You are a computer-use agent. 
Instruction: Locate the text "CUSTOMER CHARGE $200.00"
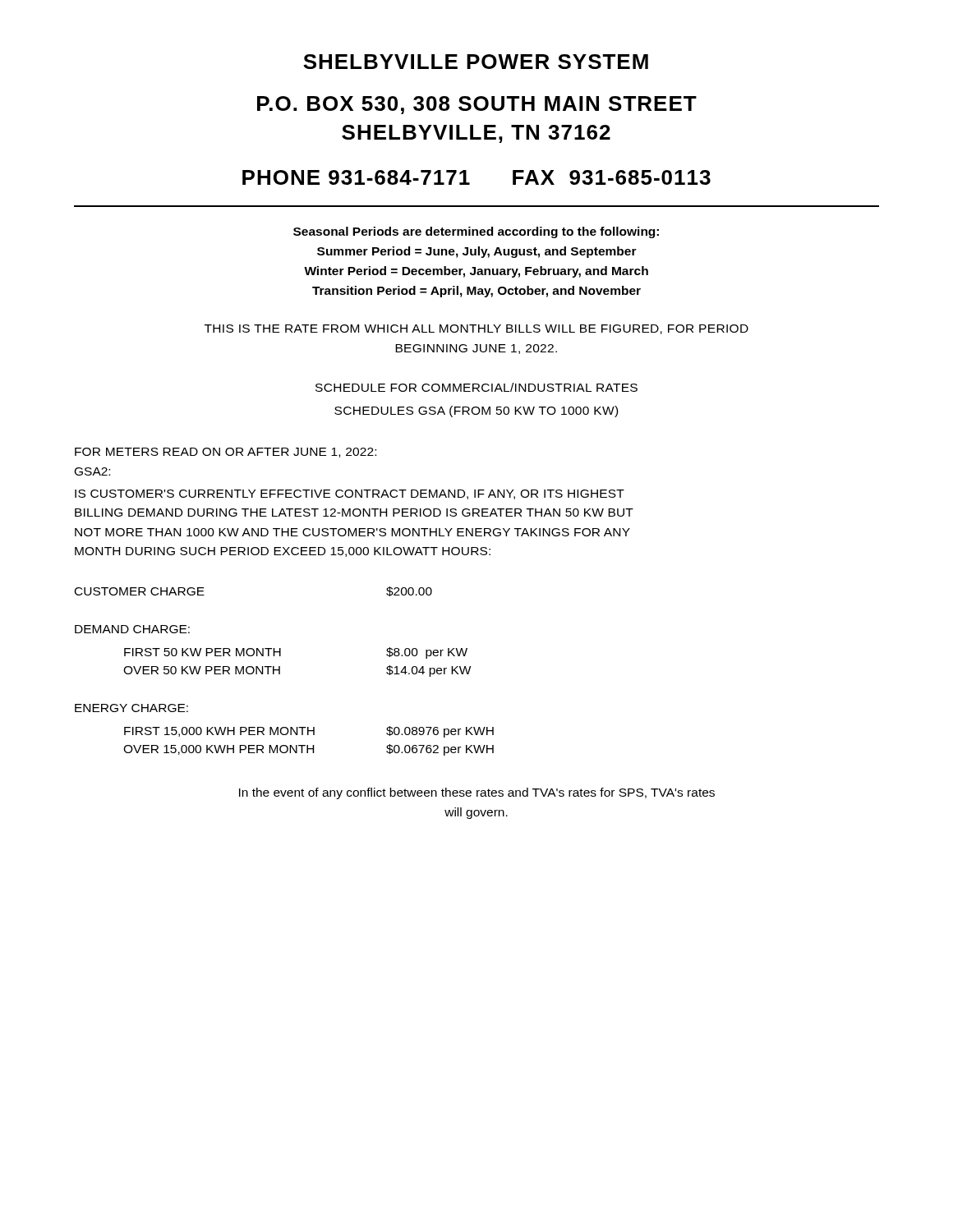(142, 592)
